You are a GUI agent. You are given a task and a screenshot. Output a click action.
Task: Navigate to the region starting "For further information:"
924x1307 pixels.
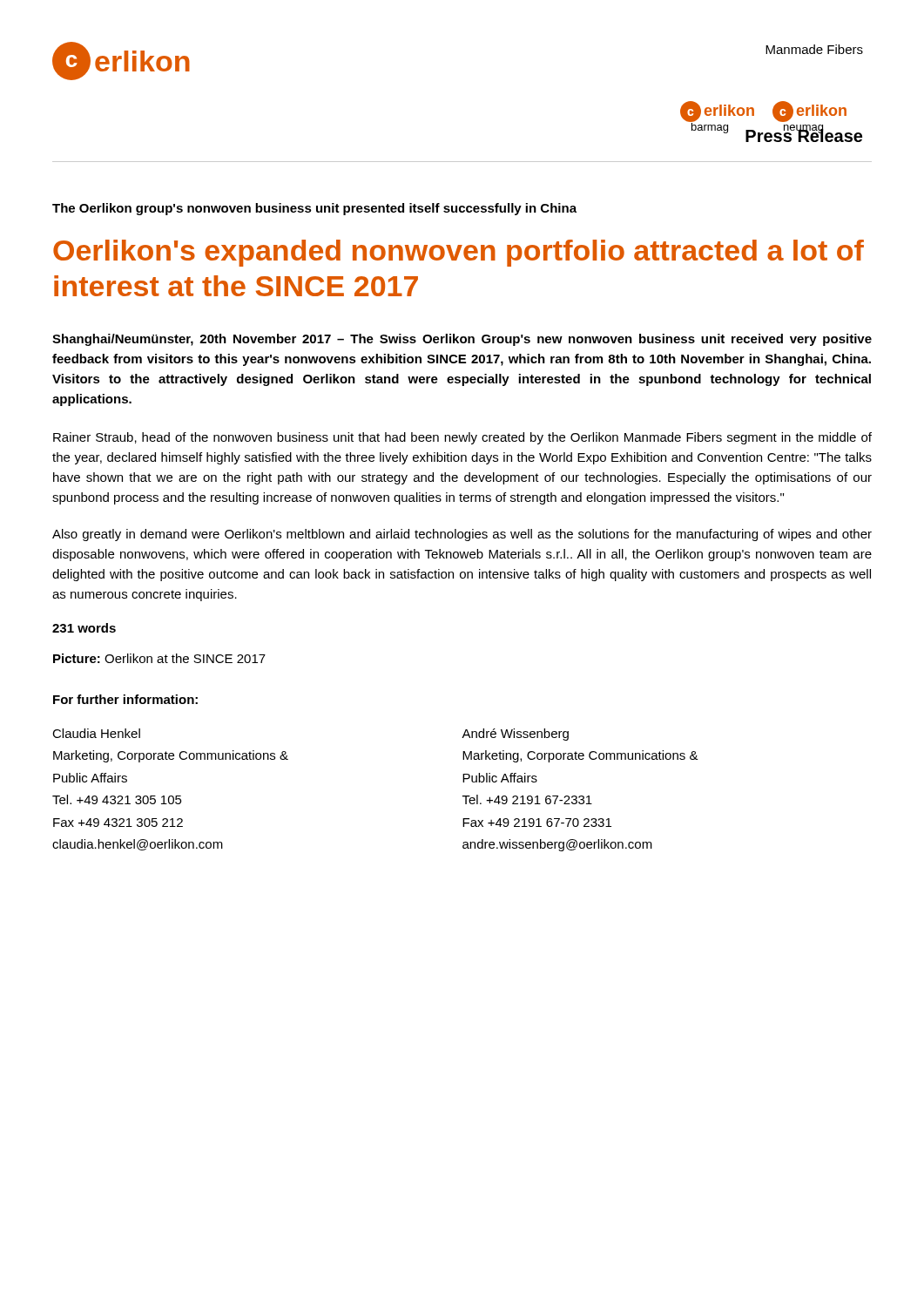(x=126, y=699)
